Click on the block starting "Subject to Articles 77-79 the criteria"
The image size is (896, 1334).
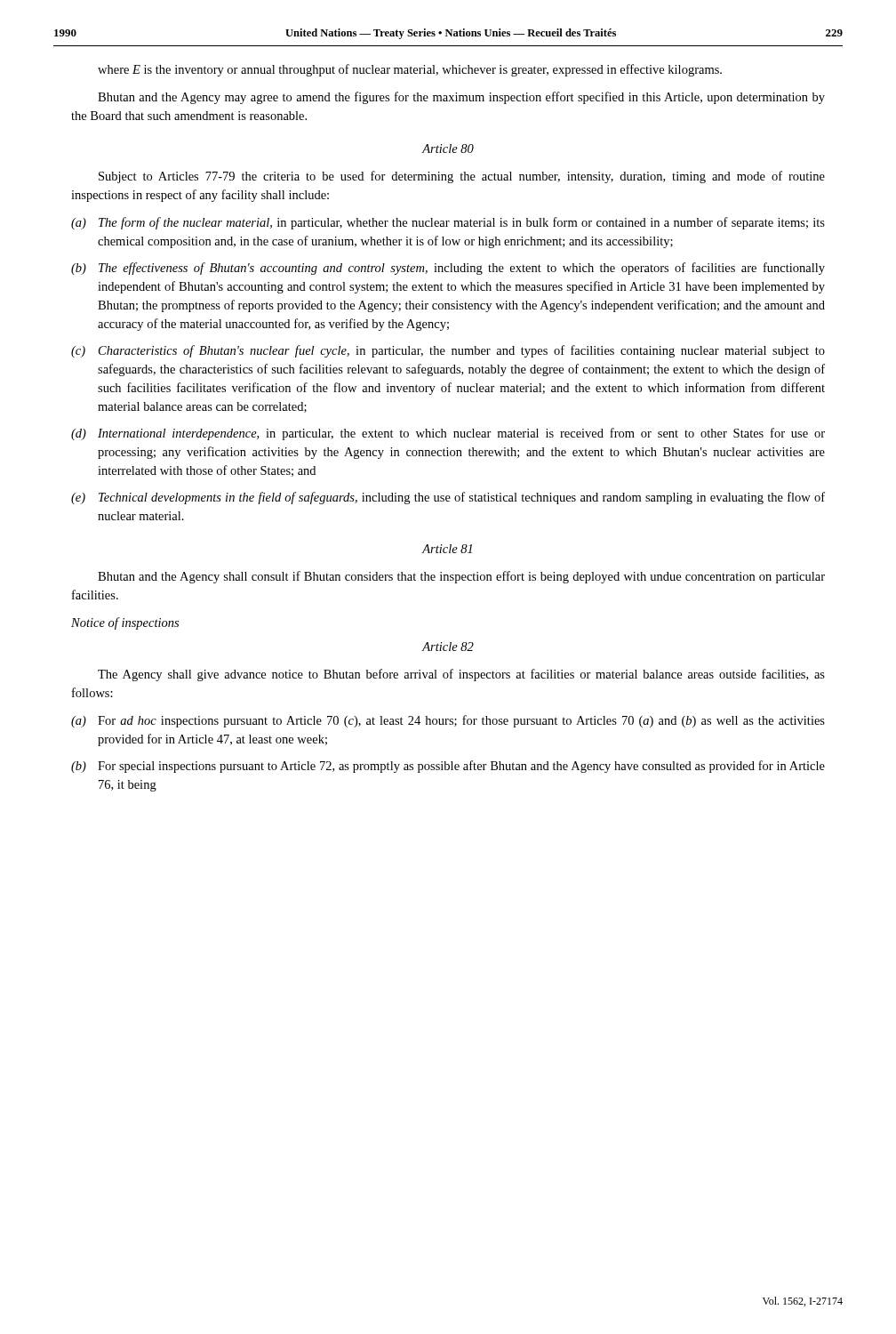pos(448,185)
